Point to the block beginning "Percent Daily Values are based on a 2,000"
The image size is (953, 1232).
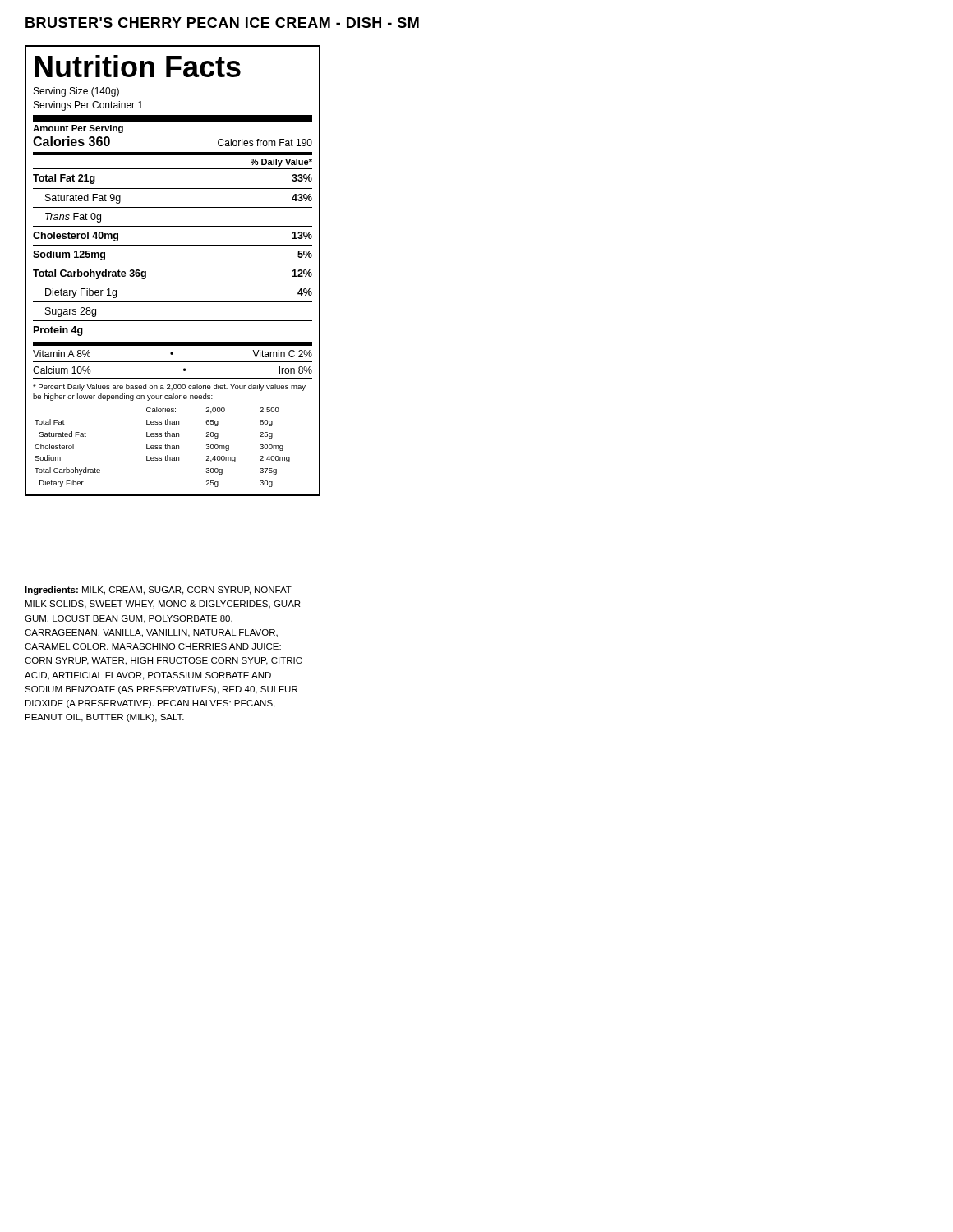(173, 435)
